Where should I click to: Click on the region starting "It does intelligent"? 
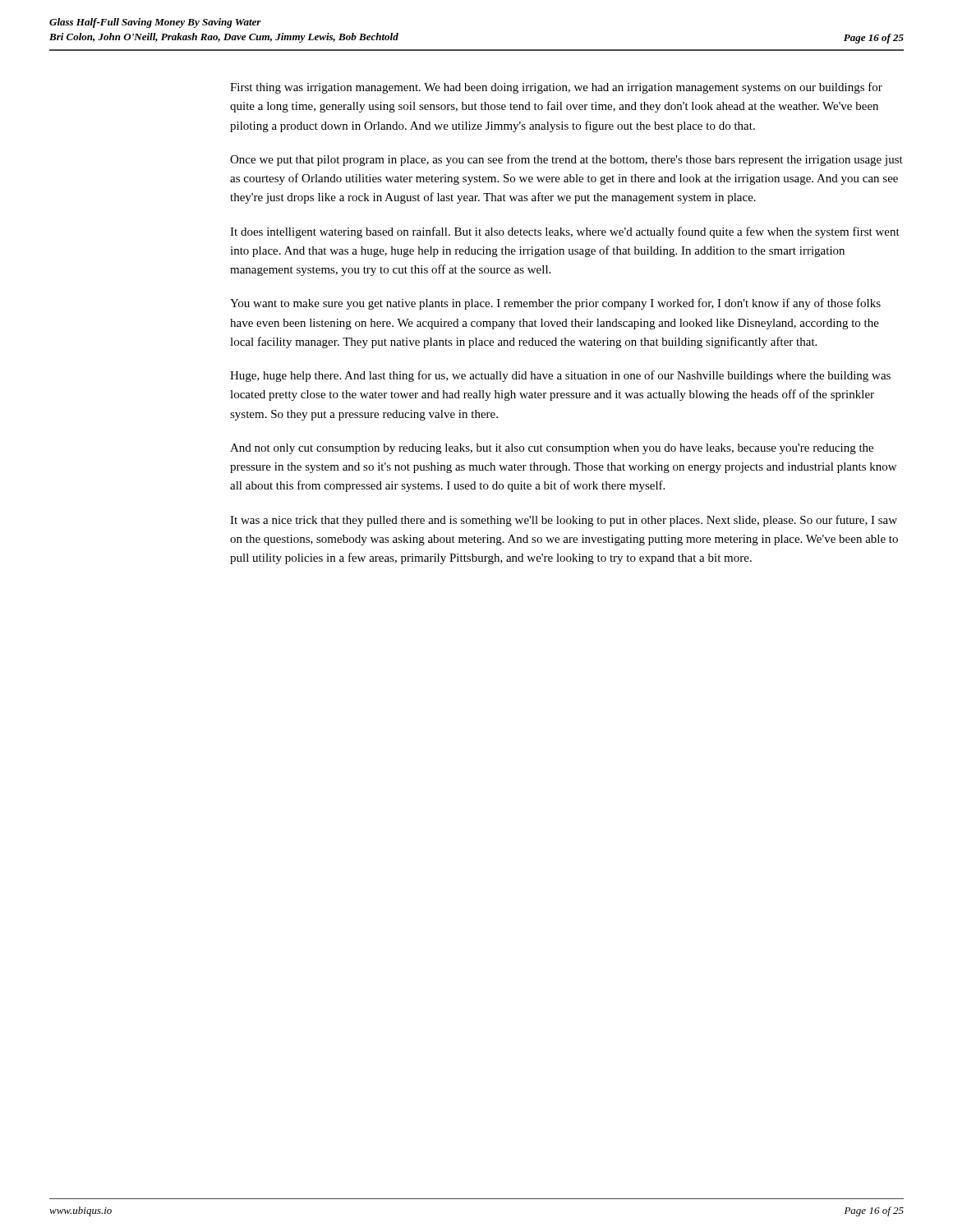565,250
